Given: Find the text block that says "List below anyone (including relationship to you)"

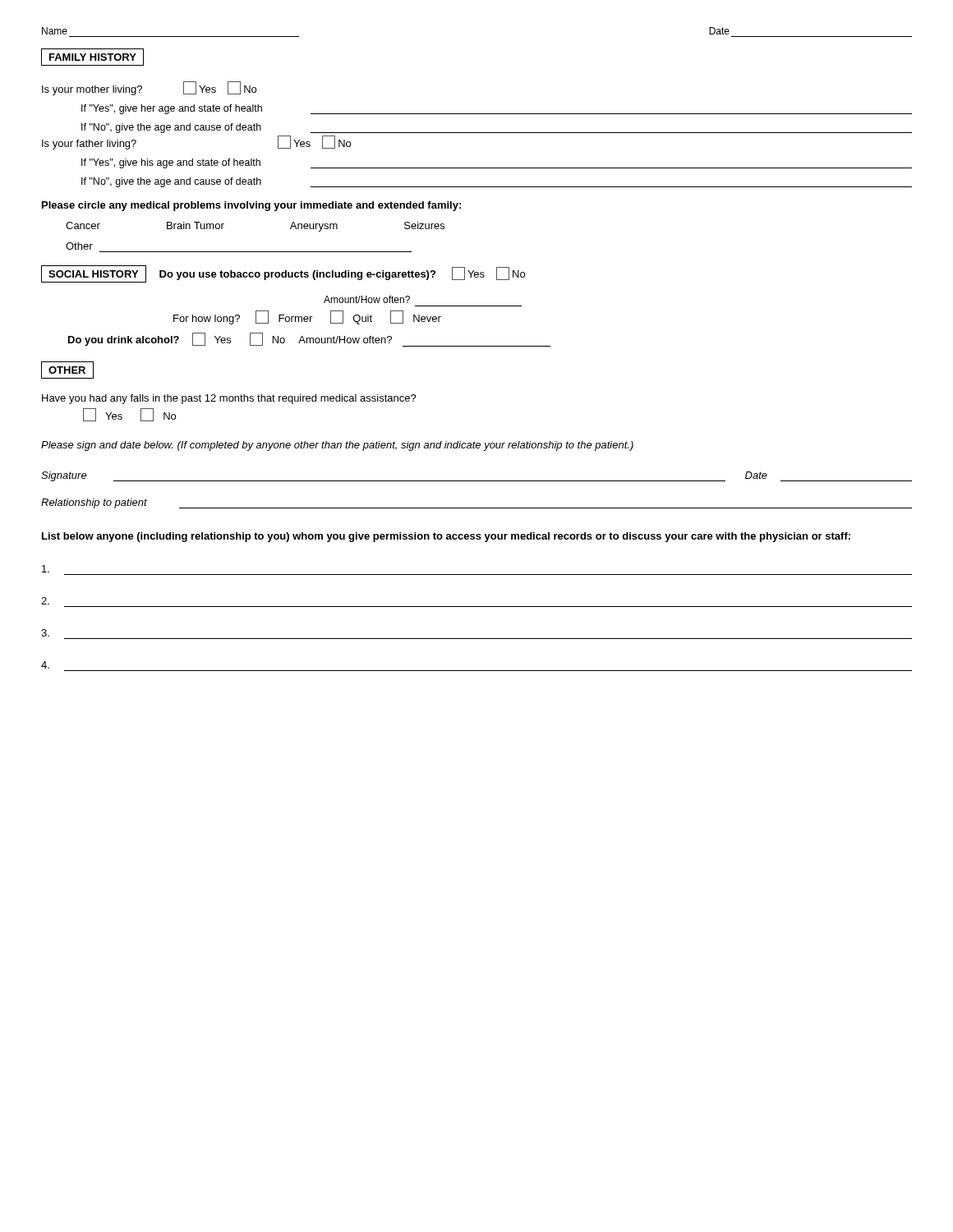Looking at the screenshot, I should [x=446, y=536].
